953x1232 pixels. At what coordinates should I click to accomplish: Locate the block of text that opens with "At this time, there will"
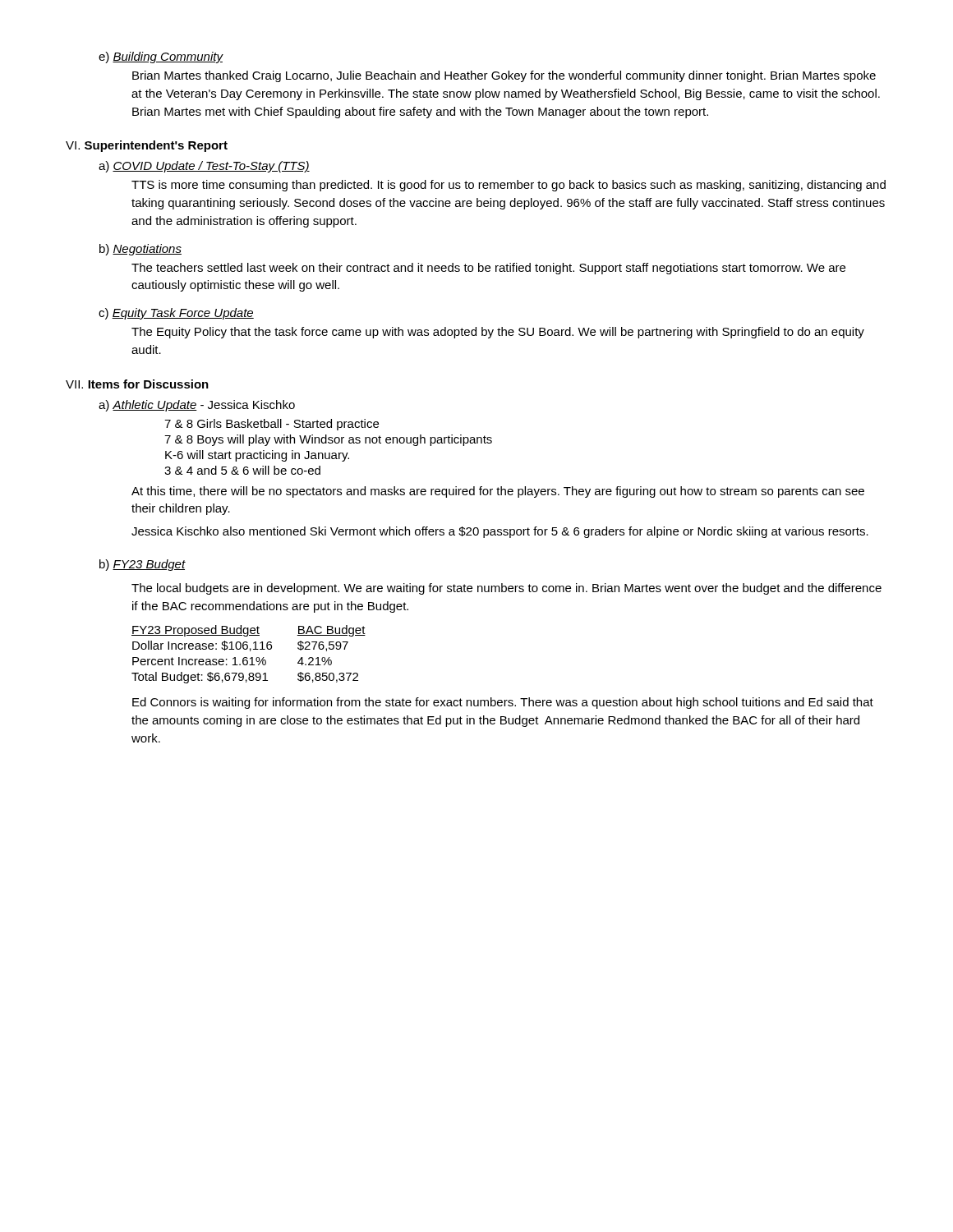509,500
